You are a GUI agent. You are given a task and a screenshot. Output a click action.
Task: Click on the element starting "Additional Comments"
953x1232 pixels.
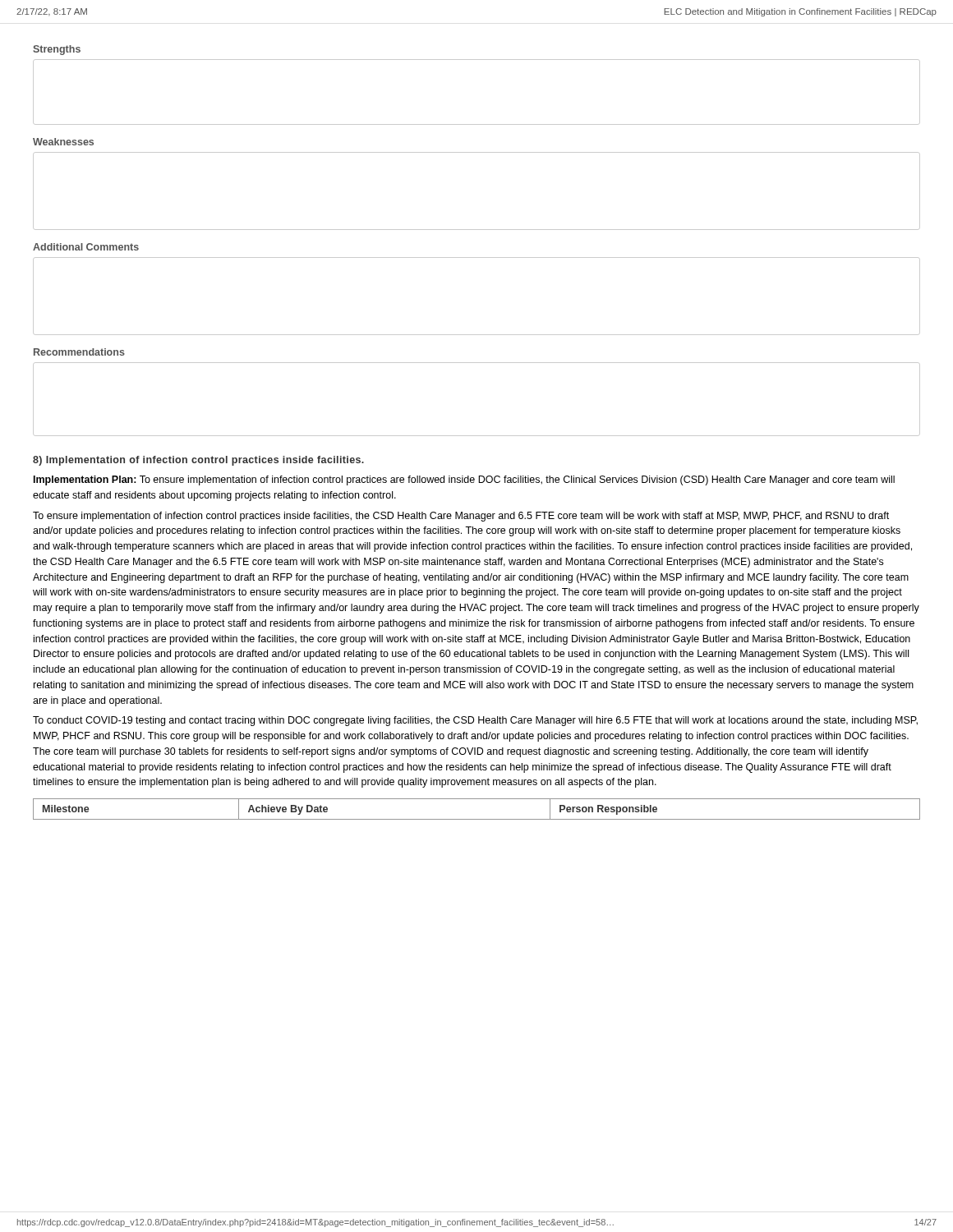tap(86, 247)
